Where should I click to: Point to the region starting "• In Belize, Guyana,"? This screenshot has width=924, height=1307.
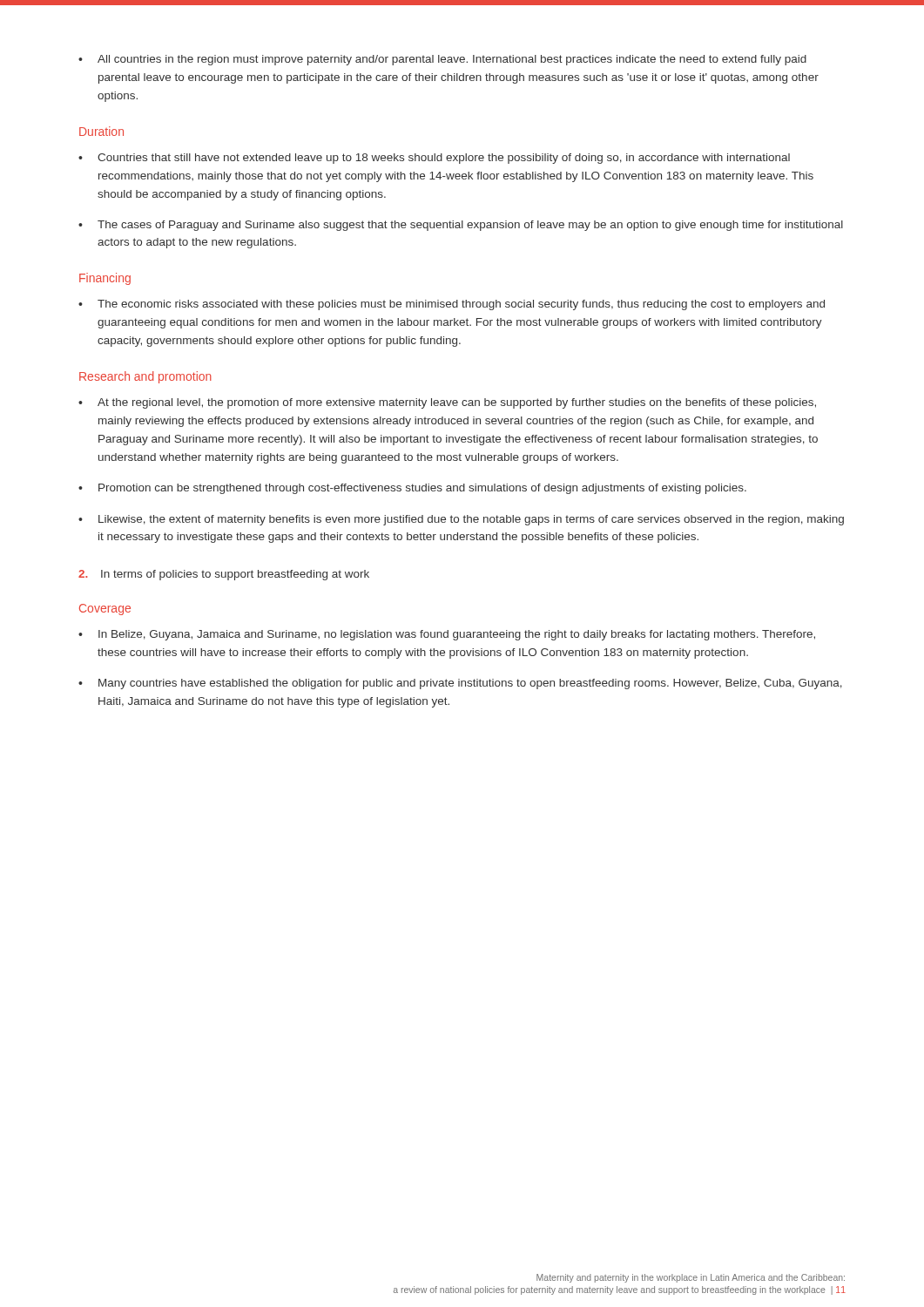(462, 644)
